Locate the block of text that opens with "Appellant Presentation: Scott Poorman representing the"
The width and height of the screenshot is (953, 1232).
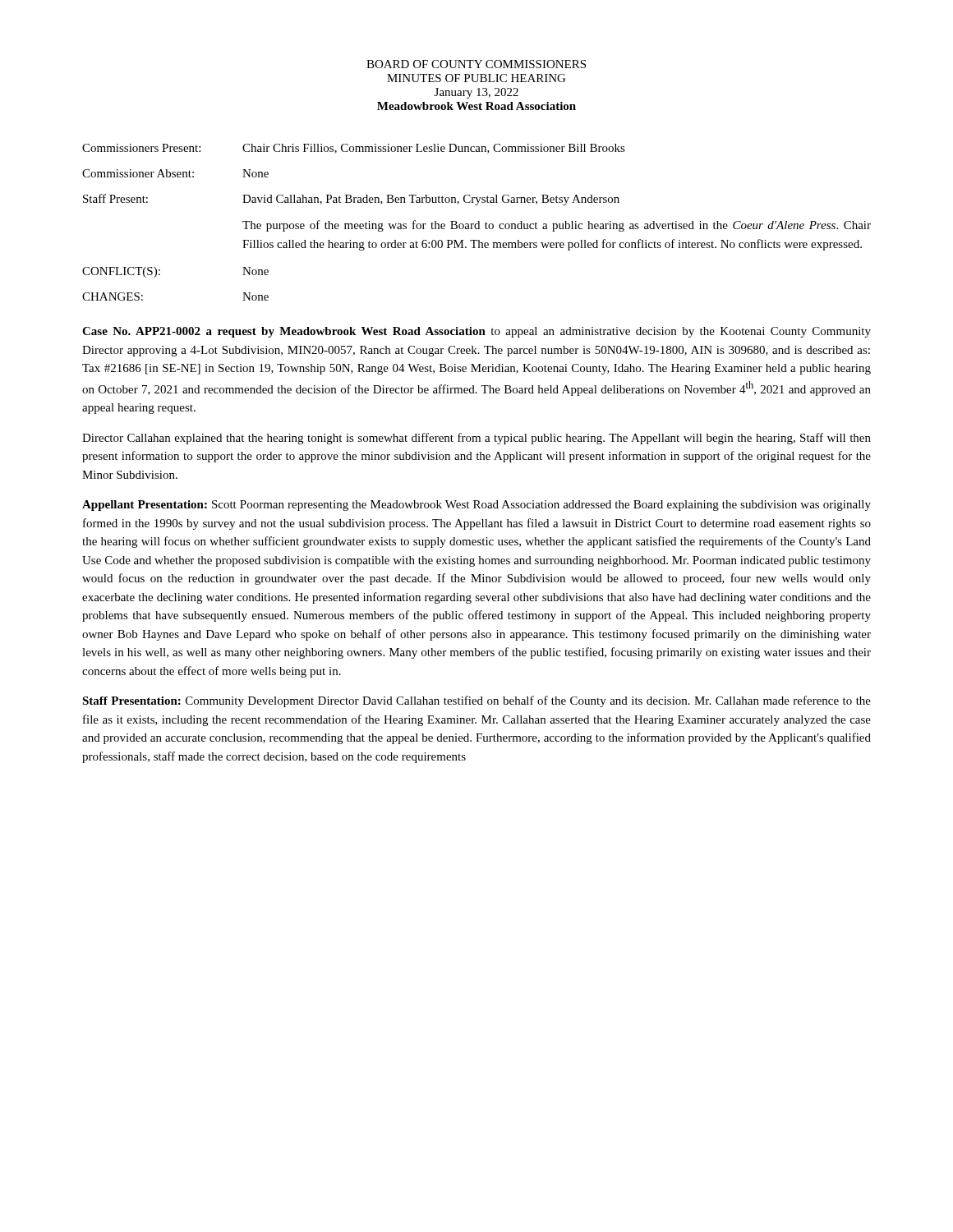[476, 587]
